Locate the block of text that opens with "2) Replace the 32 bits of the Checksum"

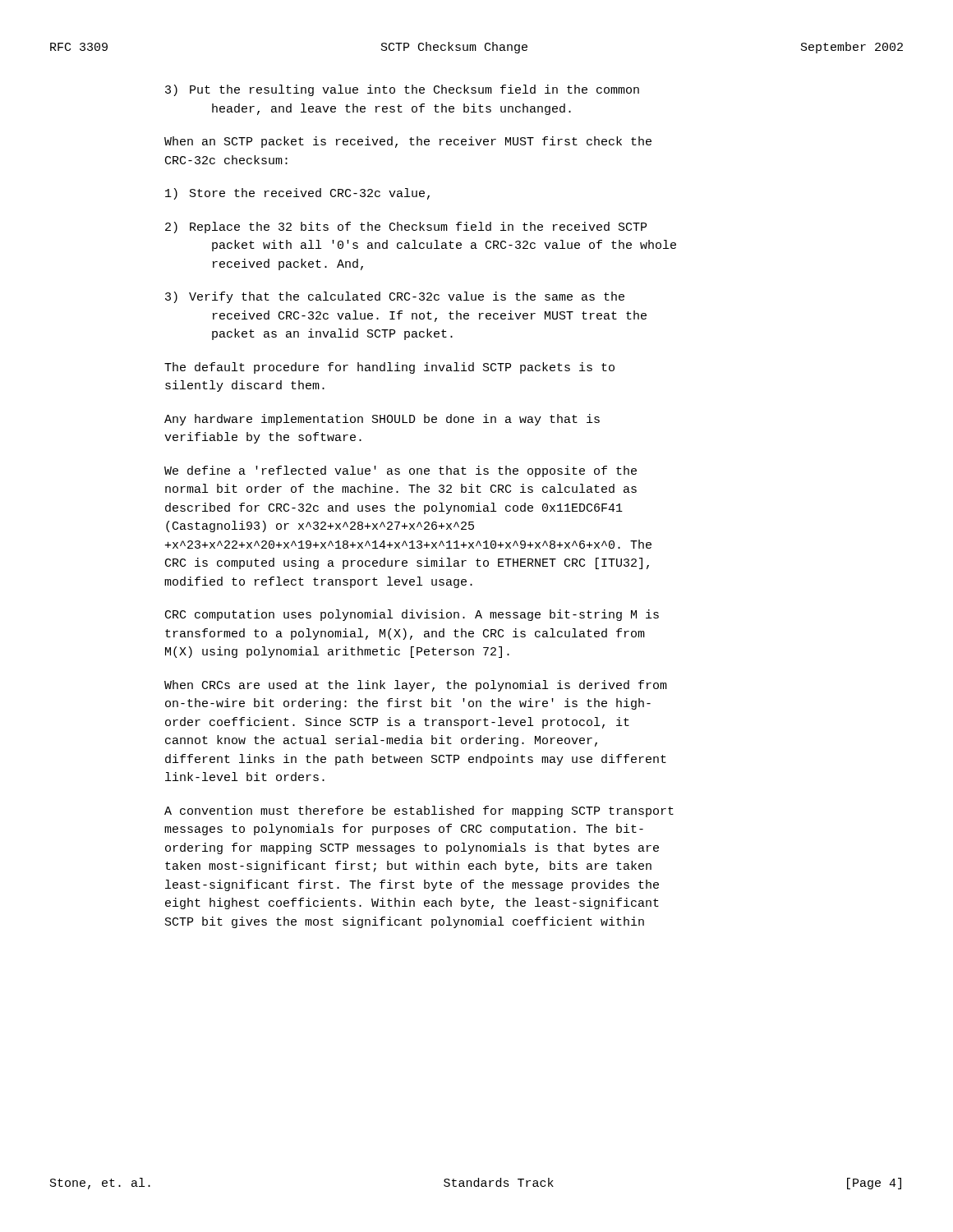click(x=518, y=247)
